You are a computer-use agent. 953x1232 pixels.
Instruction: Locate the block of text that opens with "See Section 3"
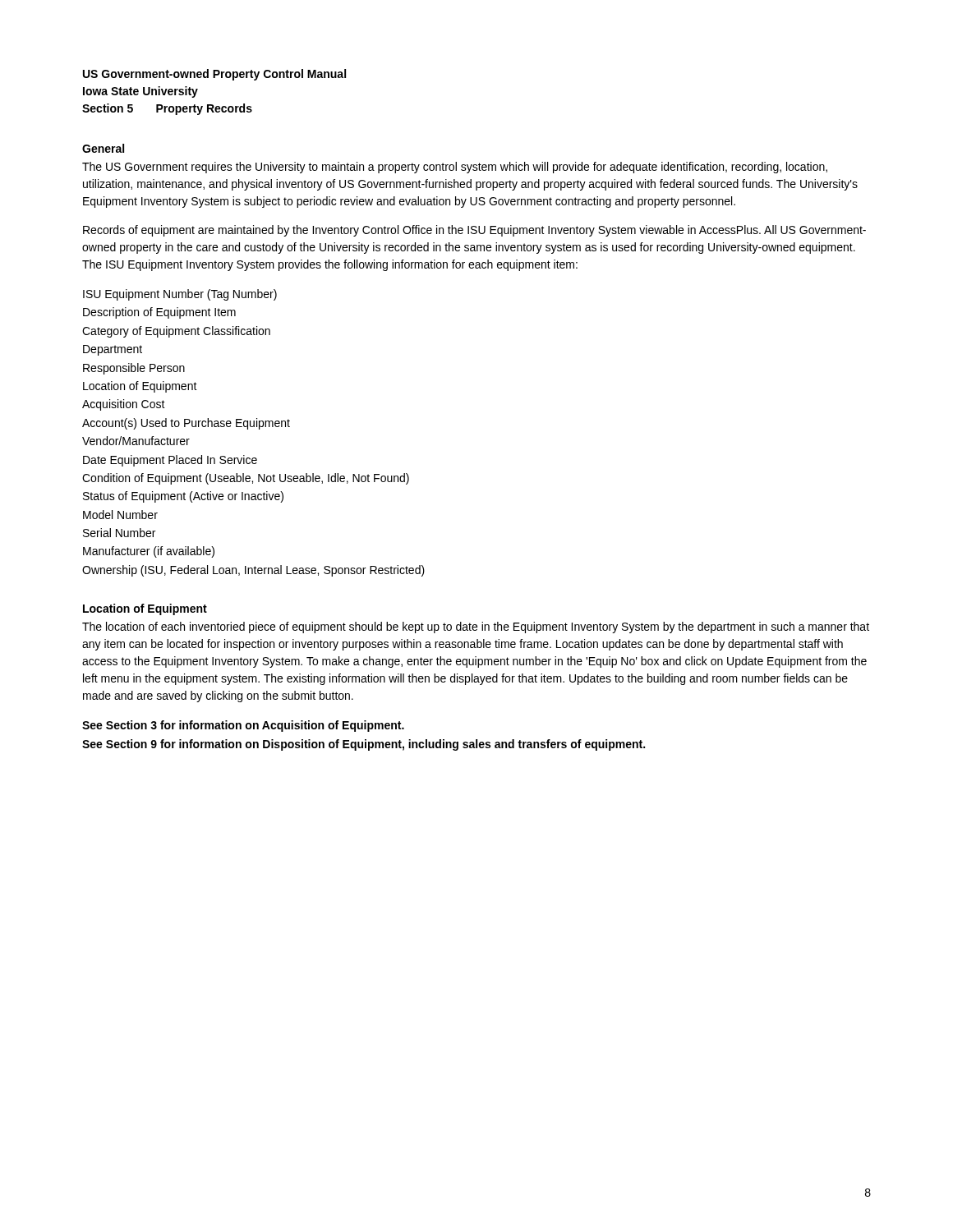click(x=364, y=735)
